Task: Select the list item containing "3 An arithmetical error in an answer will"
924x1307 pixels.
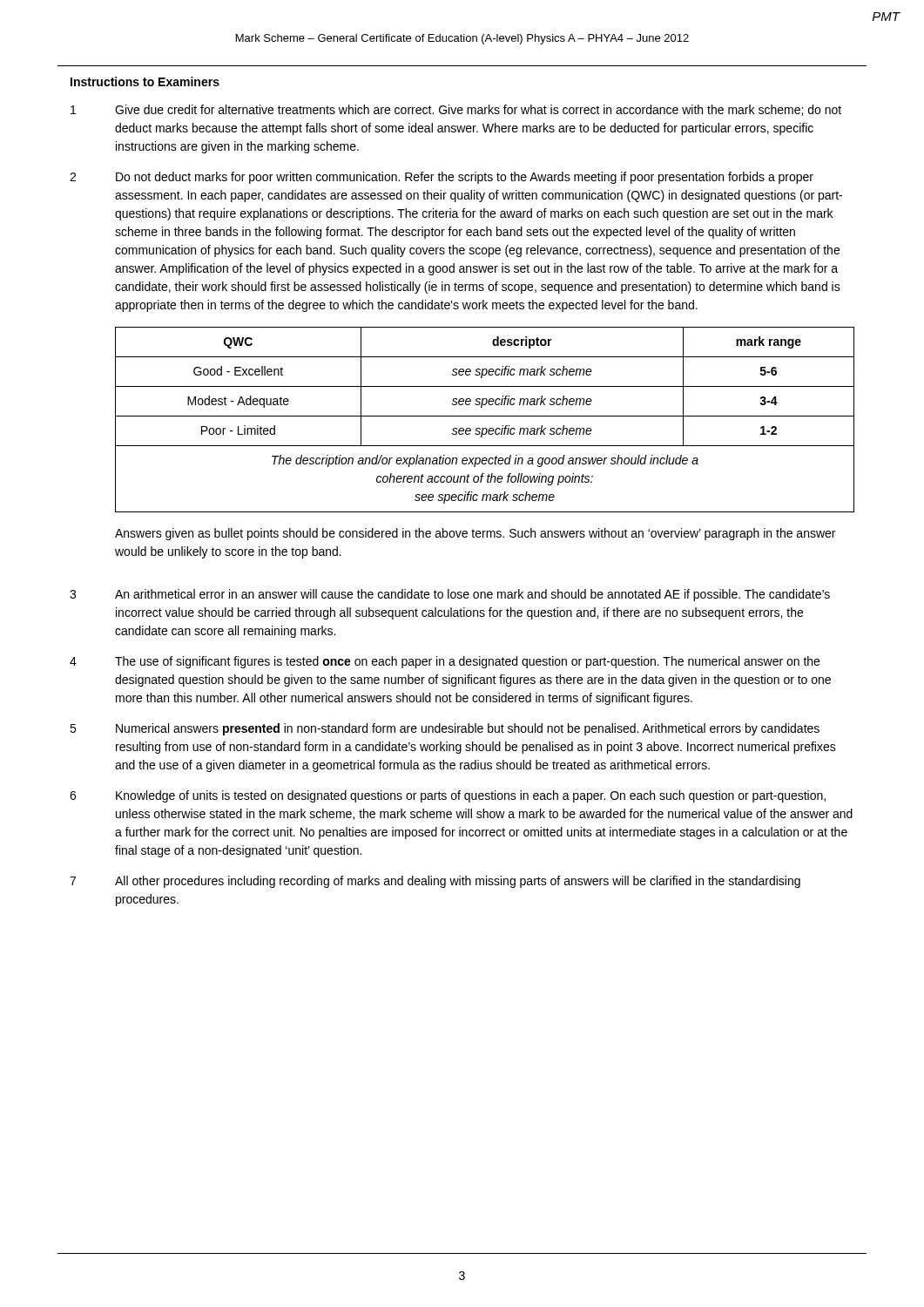Action: pos(462,613)
